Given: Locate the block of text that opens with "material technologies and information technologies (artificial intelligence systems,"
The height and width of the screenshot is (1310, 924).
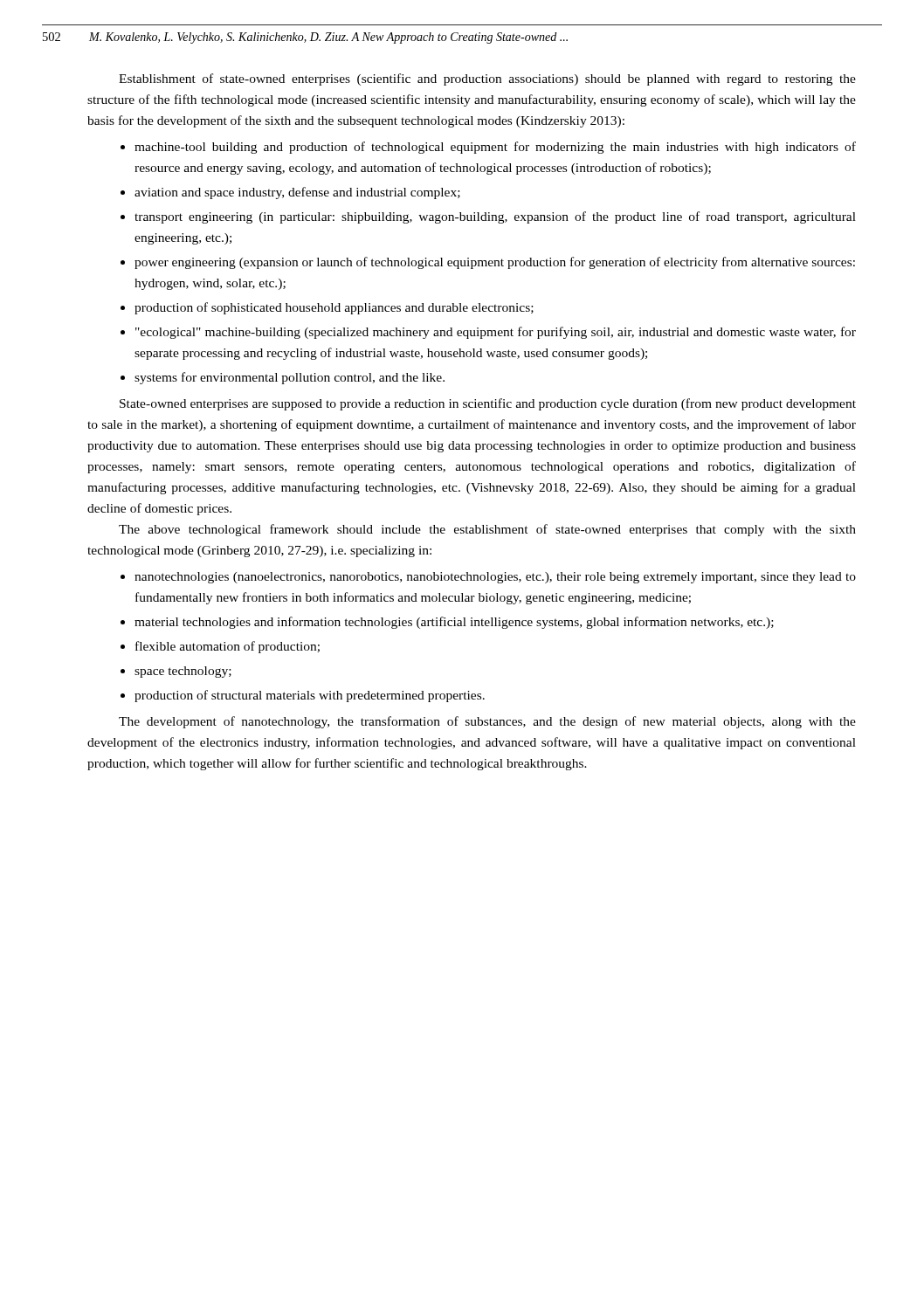Looking at the screenshot, I should (x=454, y=622).
